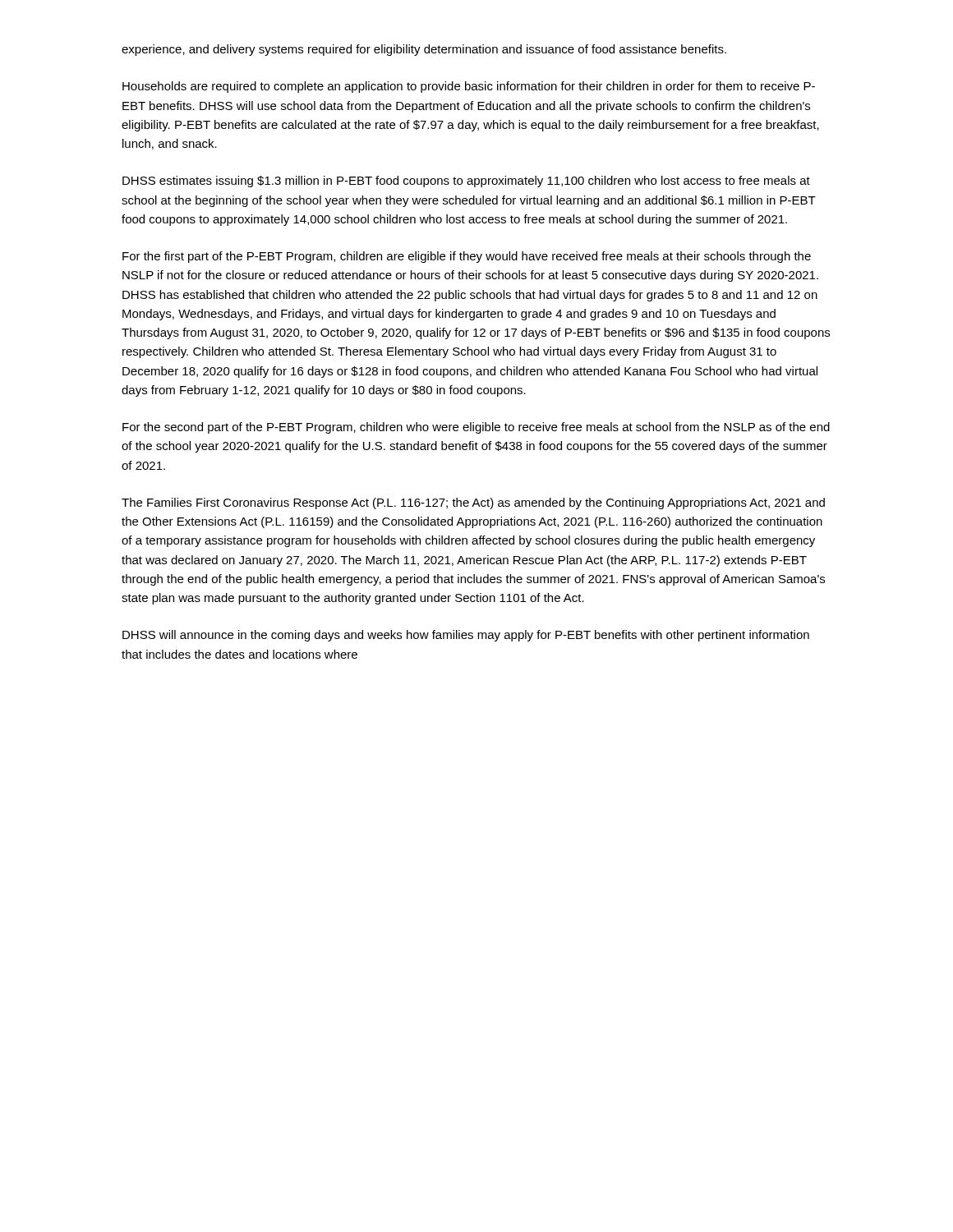
Task: Select the text starting "For the first part"
Action: tap(476, 323)
